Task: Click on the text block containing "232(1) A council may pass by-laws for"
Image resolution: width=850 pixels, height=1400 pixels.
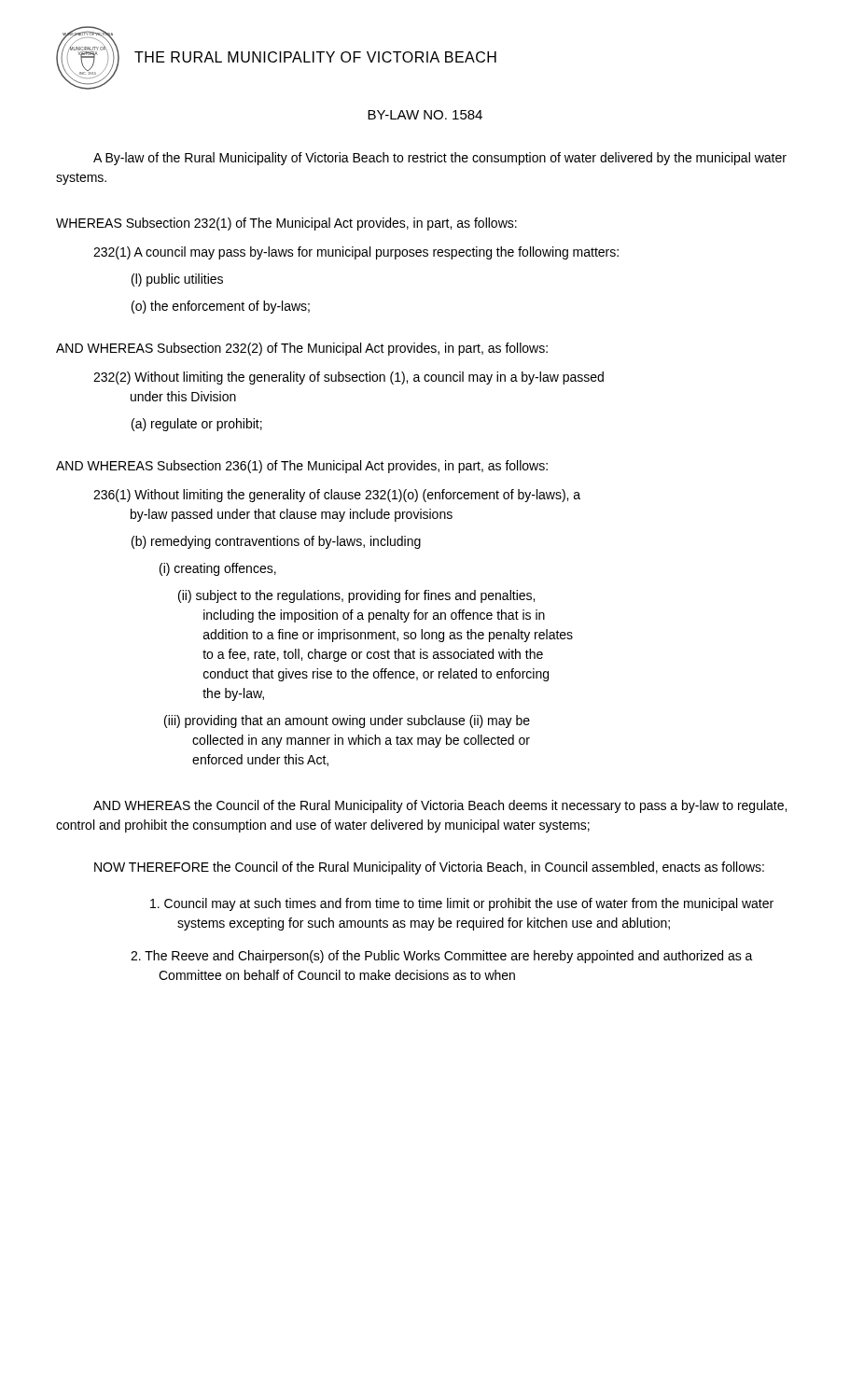Action: pyautogui.click(x=356, y=252)
